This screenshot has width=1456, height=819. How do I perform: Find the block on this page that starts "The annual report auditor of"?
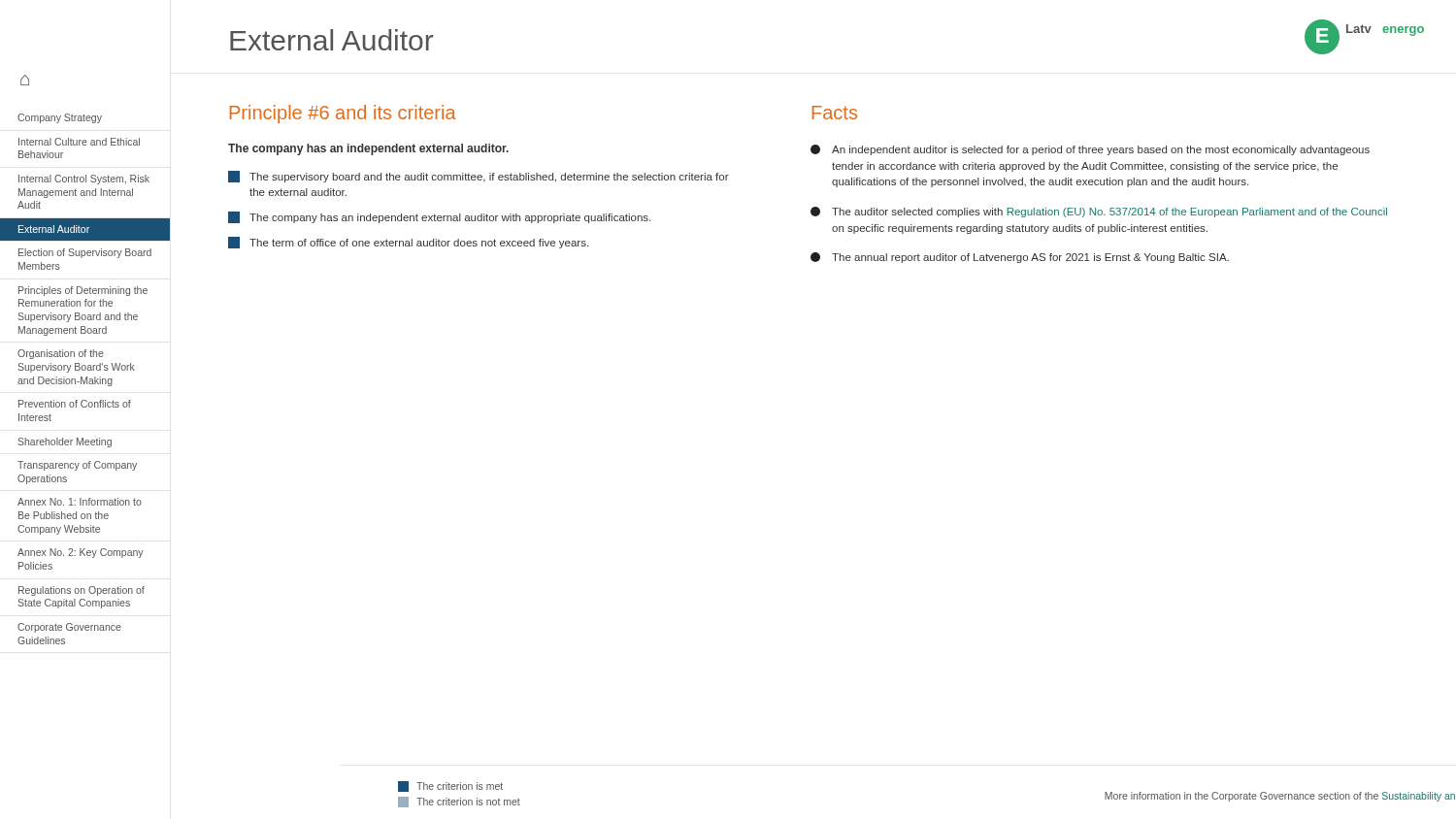pyautogui.click(x=1020, y=258)
